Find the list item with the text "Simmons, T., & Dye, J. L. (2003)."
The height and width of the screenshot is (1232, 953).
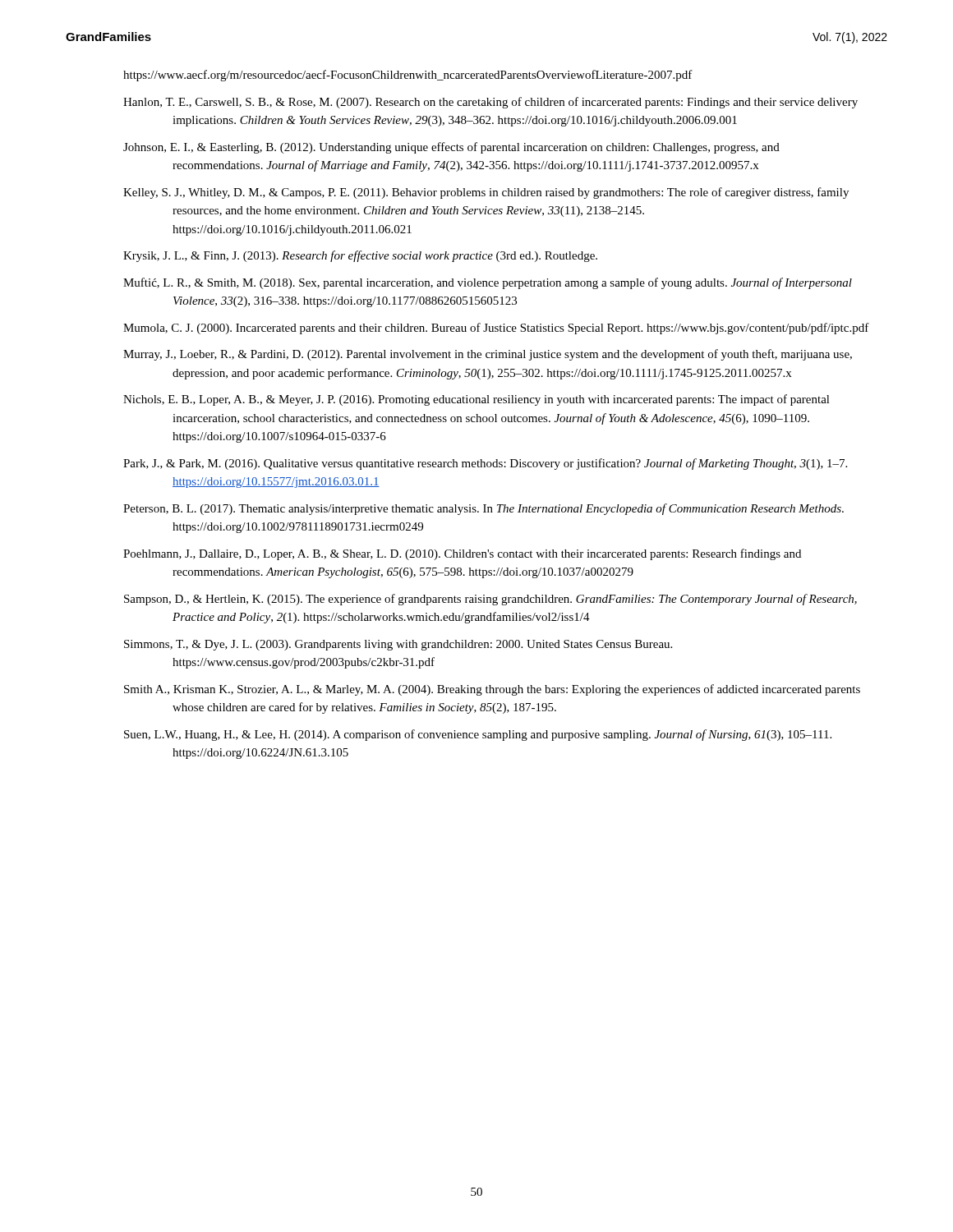pyautogui.click(x=398, y=653)
